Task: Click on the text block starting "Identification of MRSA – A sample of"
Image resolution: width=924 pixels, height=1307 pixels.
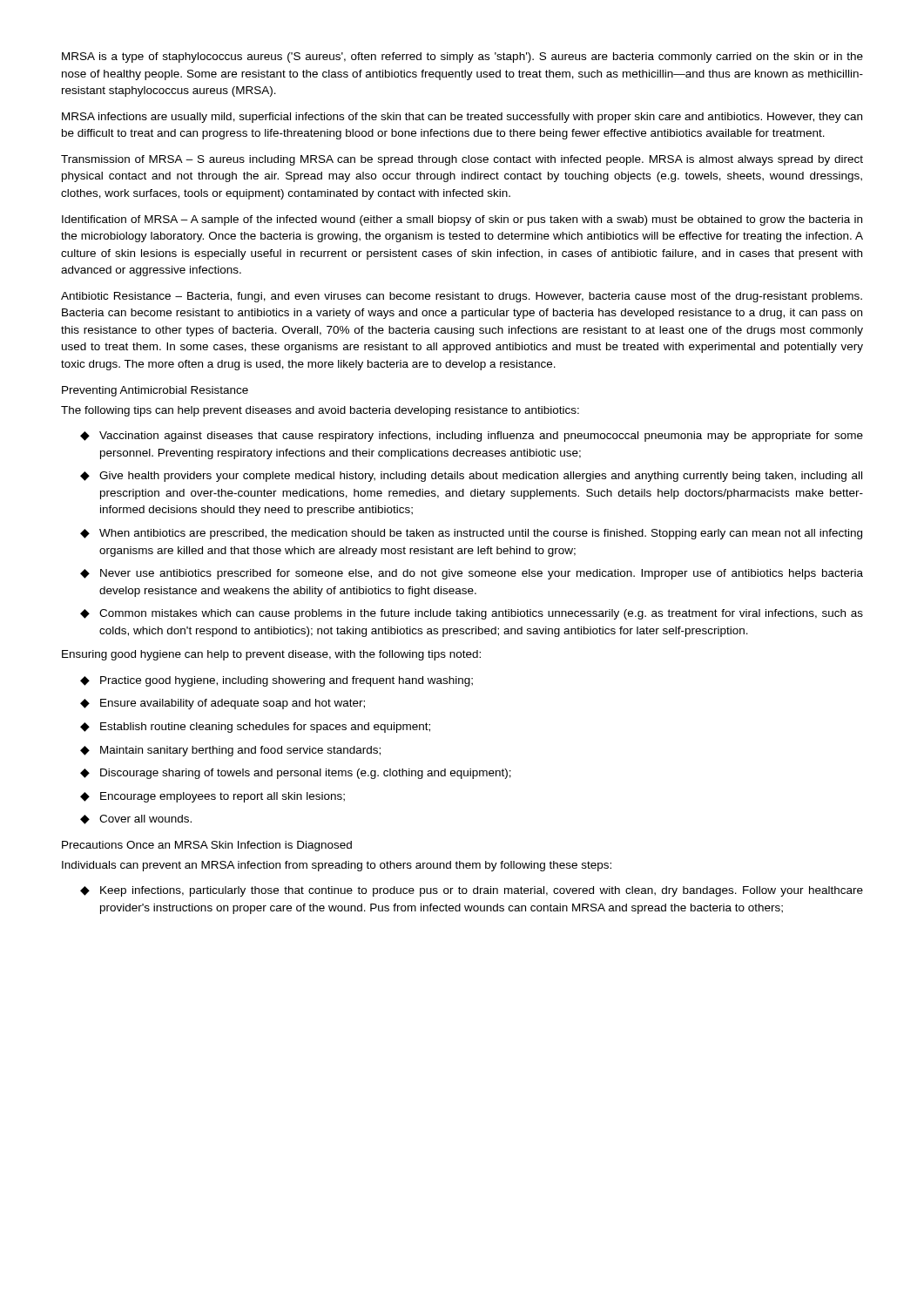Action: tap(462, 244)
